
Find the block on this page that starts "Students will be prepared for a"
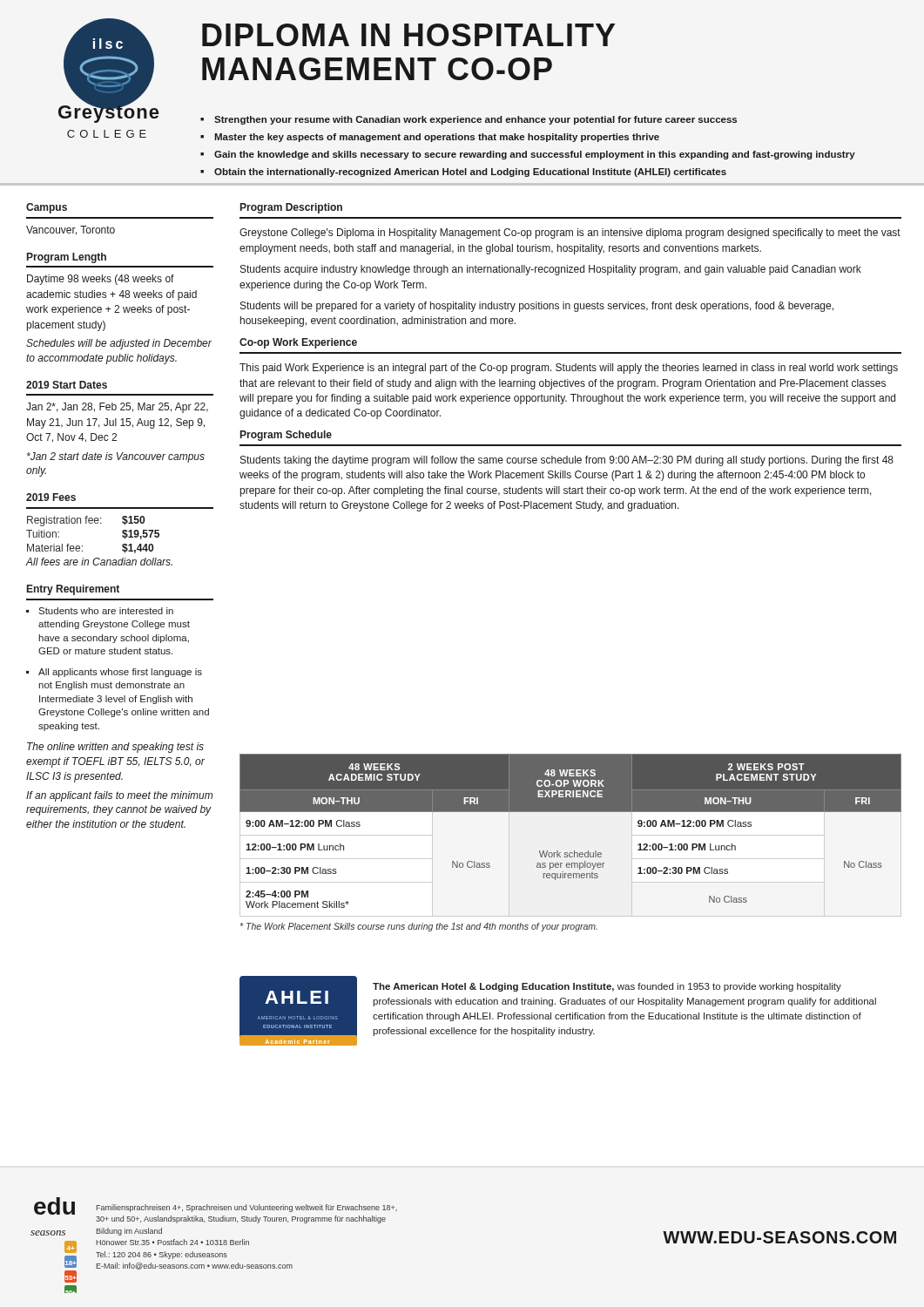570,314
